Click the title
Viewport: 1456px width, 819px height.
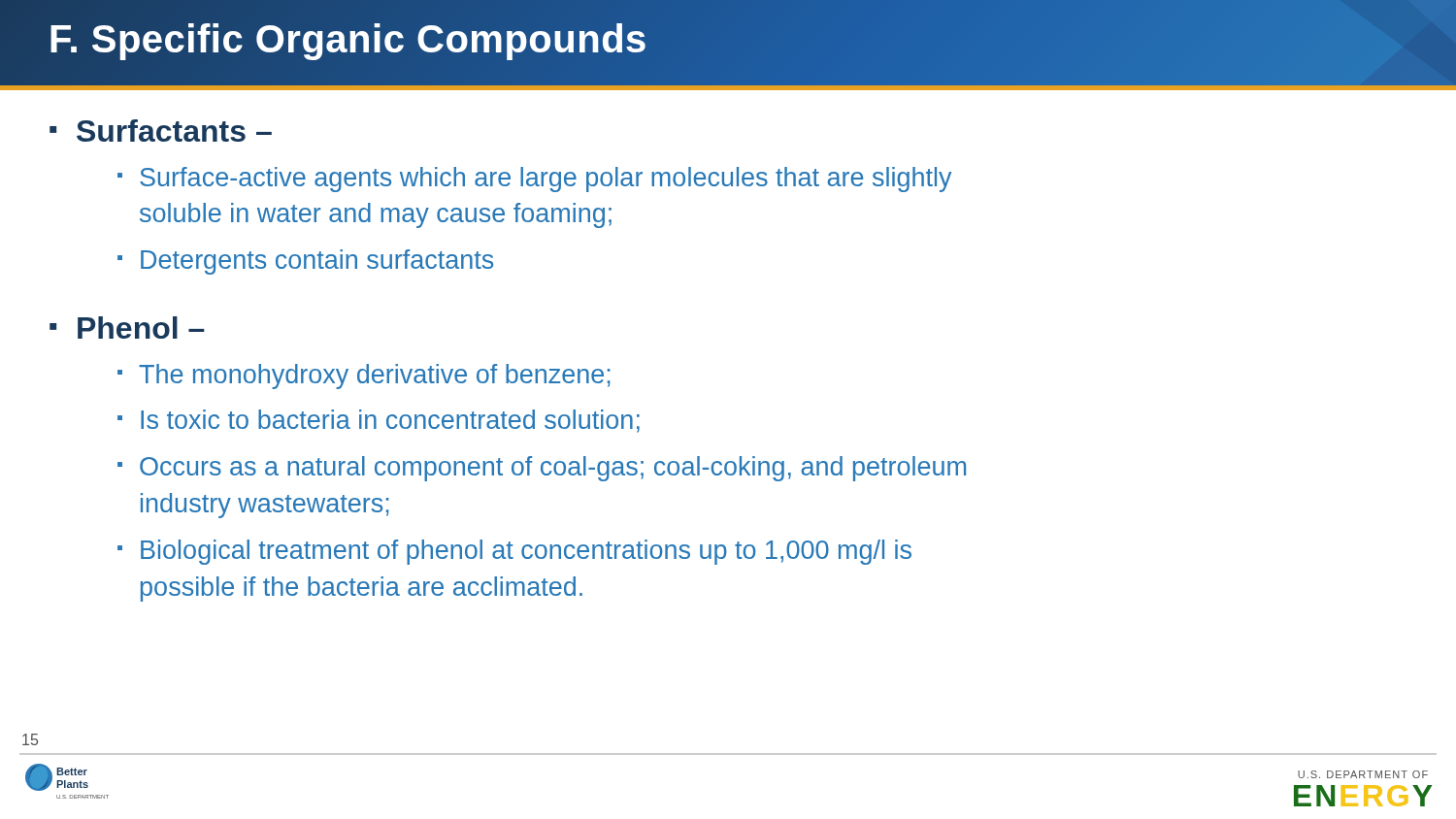(348, 39)
